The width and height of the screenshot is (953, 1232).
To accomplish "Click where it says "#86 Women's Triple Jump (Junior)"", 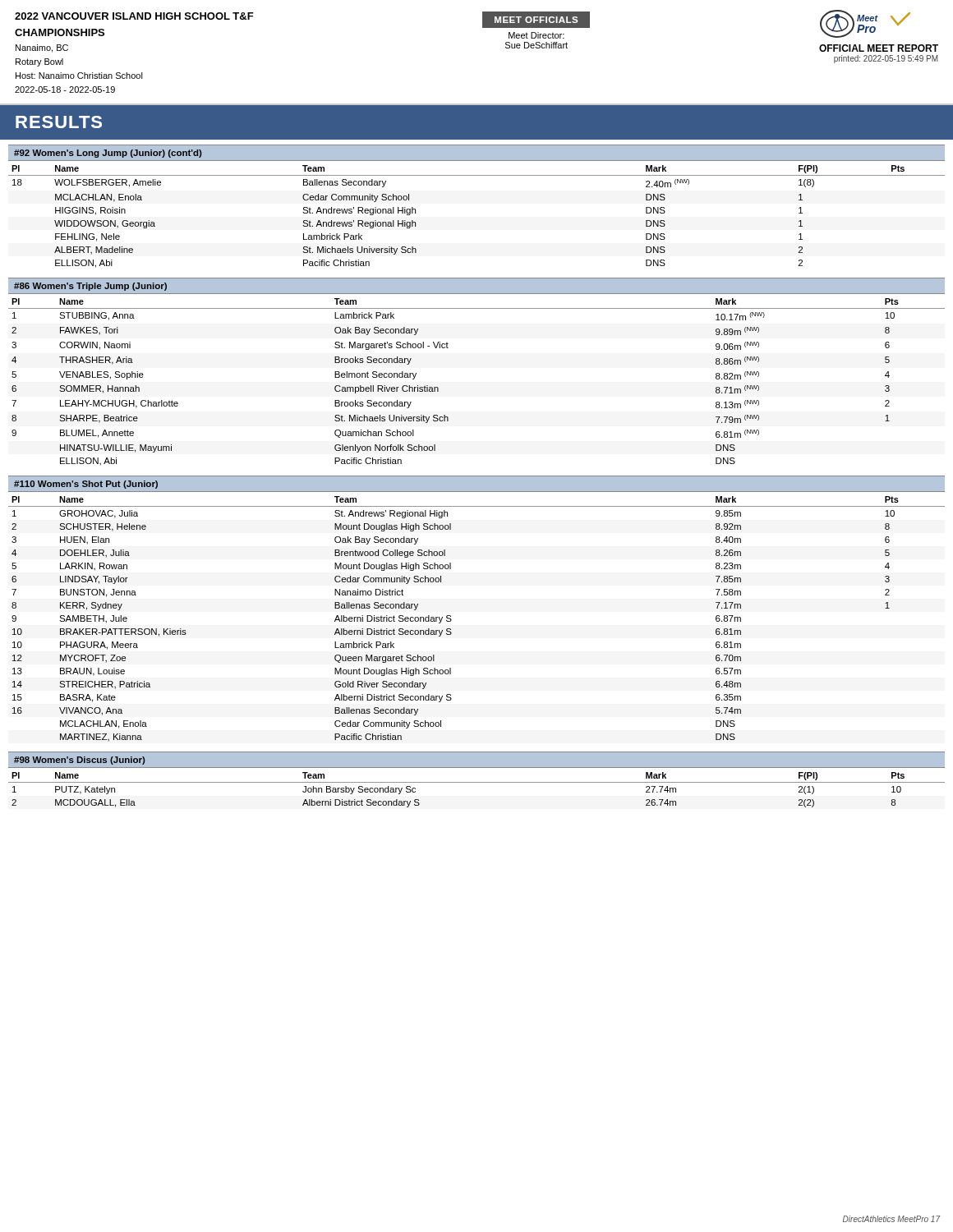I will pos(91,286).
